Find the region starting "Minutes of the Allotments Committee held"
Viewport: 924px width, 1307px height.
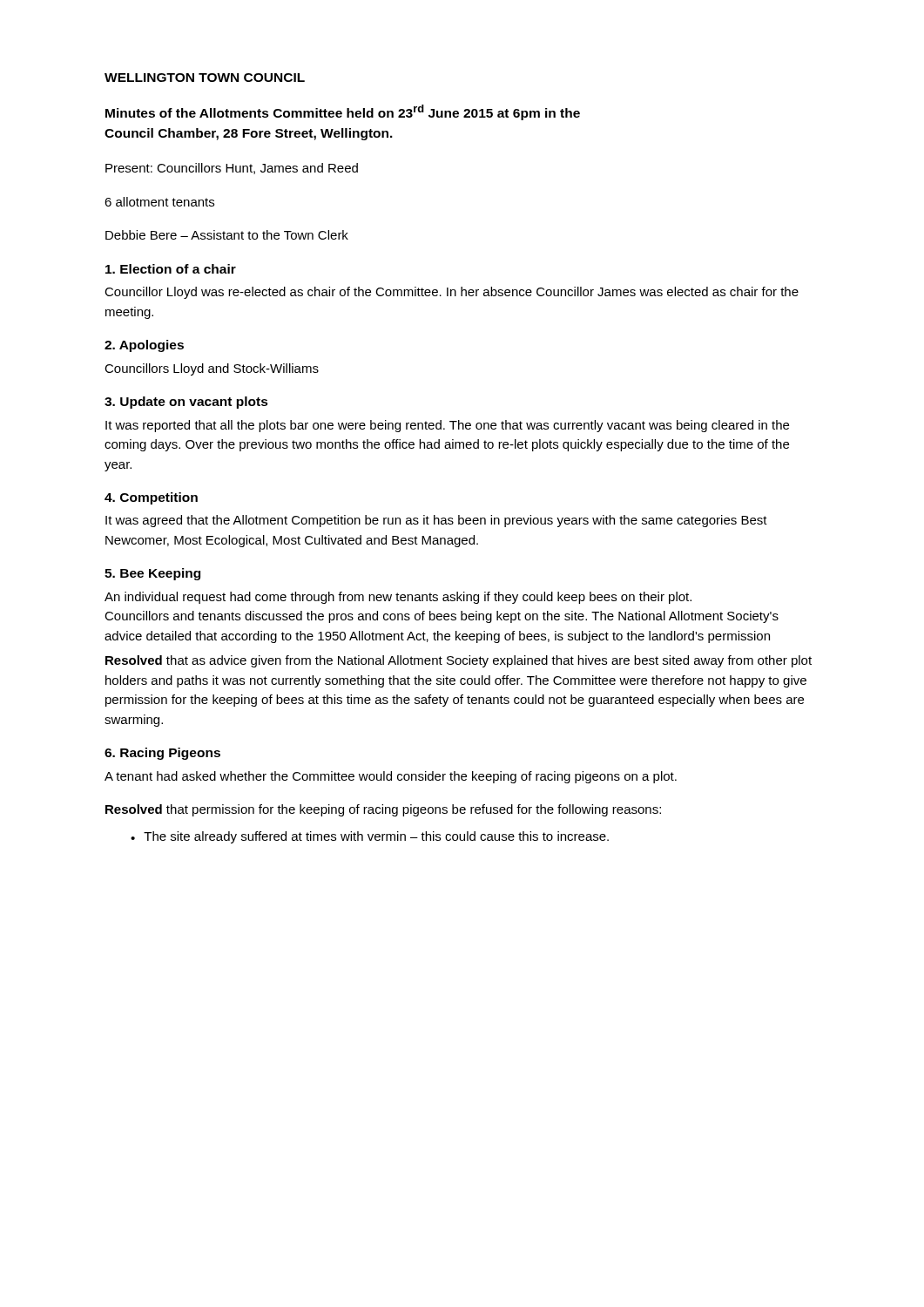342,121
